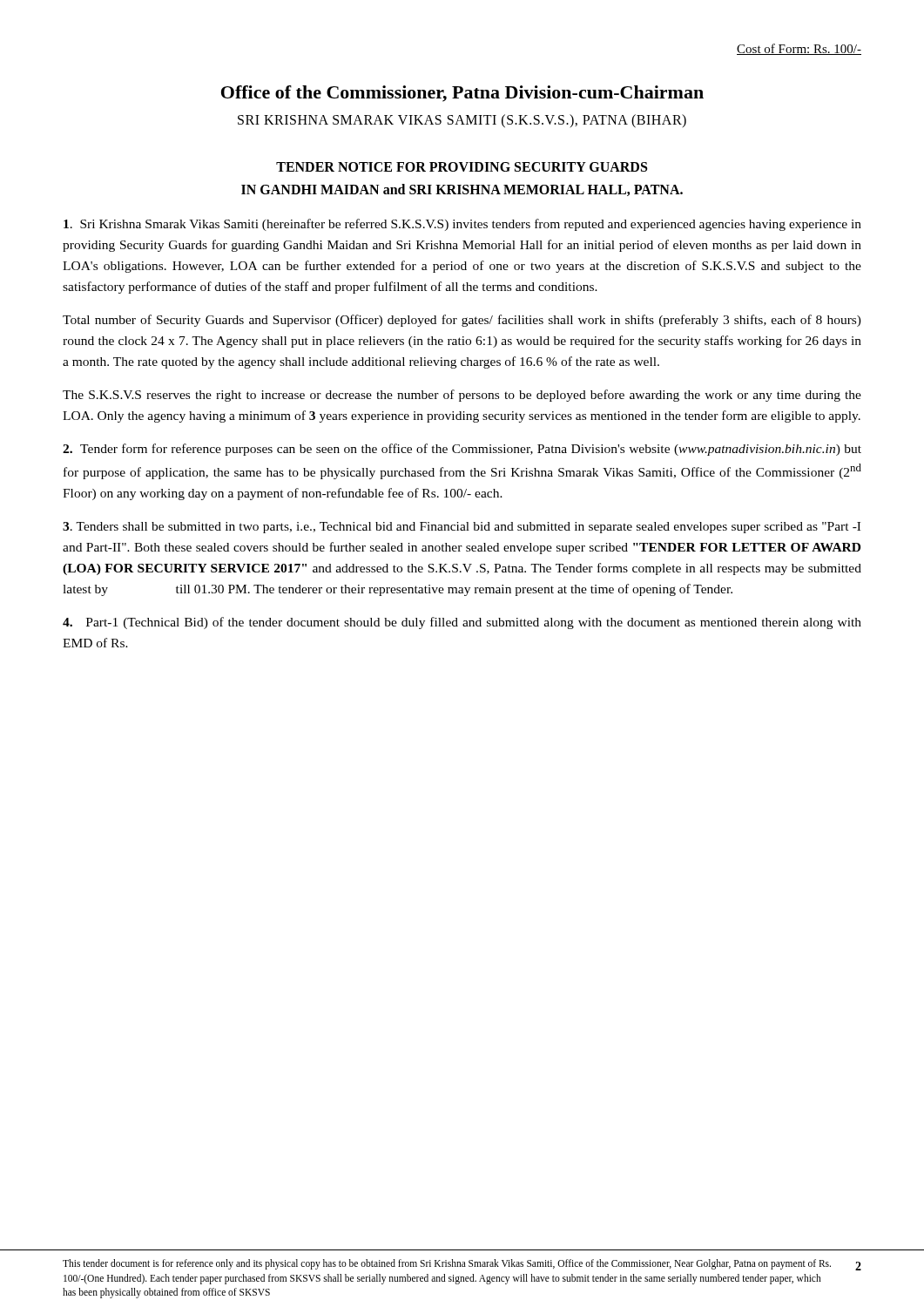The height and width of the screenshot is (1307, 924).
Task: Click on the text block containing "Tenders shall be submitted in"
Action: (x=462, y=558)
